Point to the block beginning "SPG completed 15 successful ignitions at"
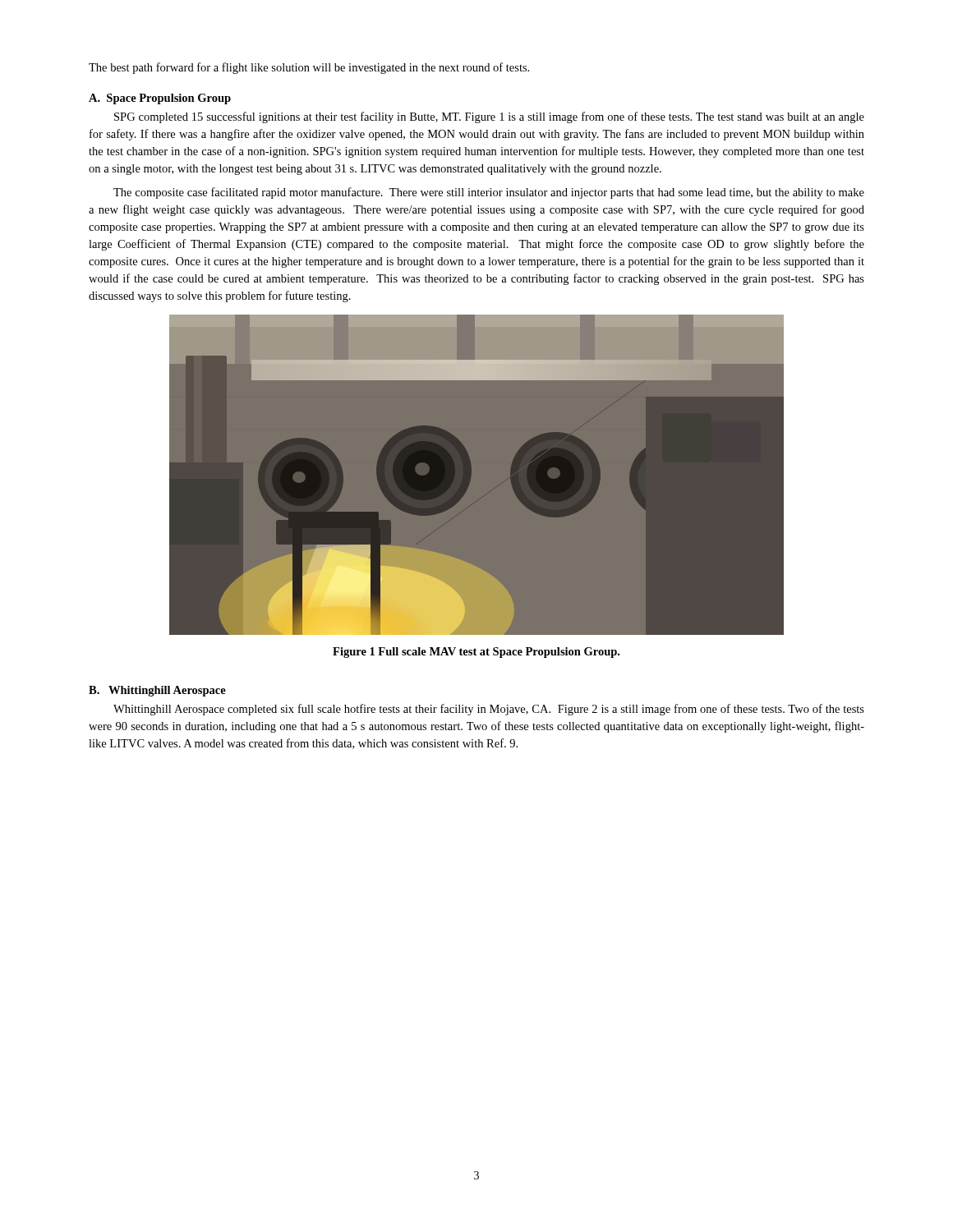This screenshot has width=953, height=1232. [x=476, y=207]
